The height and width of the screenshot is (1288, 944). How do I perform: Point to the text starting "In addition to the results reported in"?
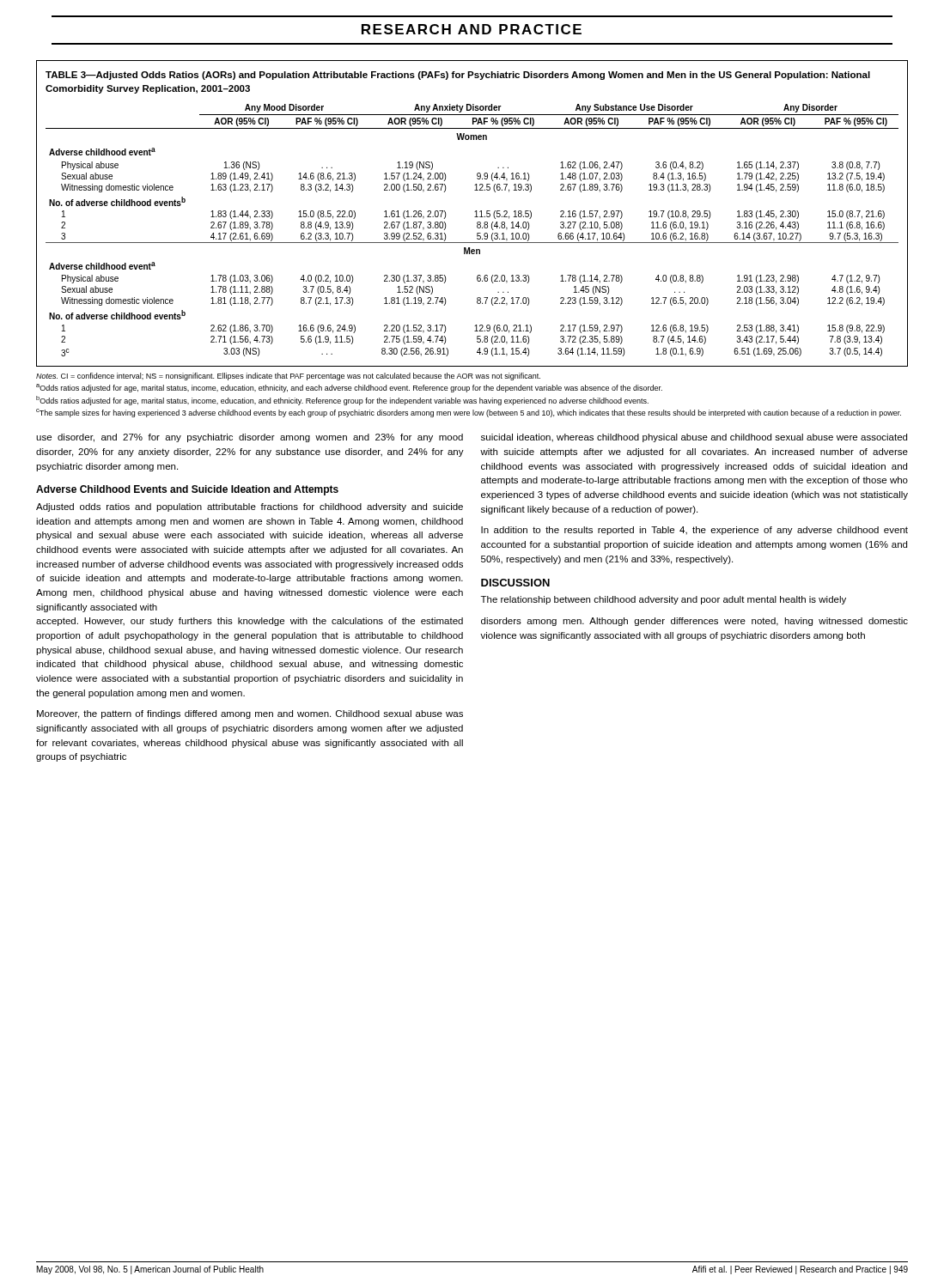tap(694, 545)
